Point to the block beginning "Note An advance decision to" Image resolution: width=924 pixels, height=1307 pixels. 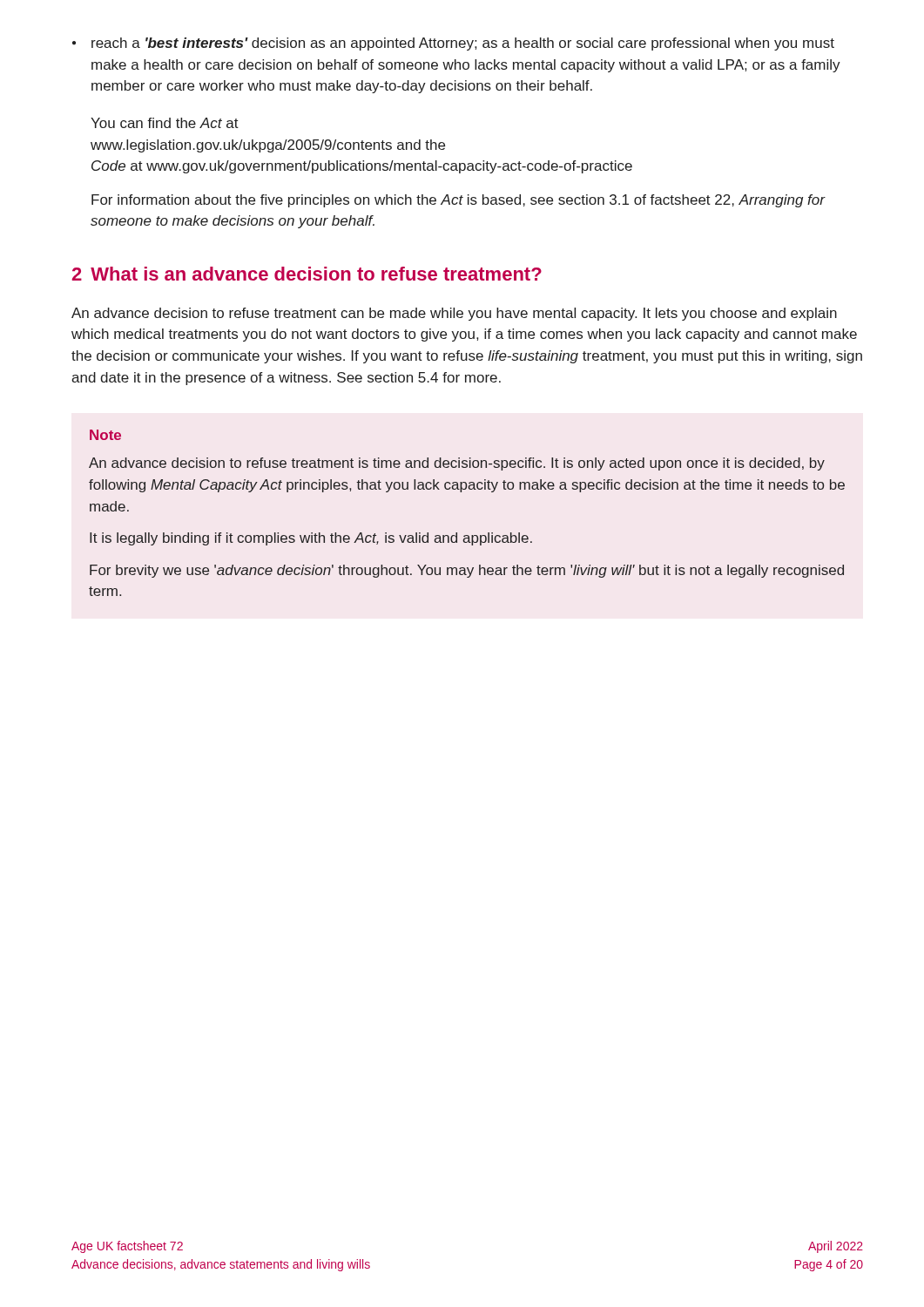105,435
